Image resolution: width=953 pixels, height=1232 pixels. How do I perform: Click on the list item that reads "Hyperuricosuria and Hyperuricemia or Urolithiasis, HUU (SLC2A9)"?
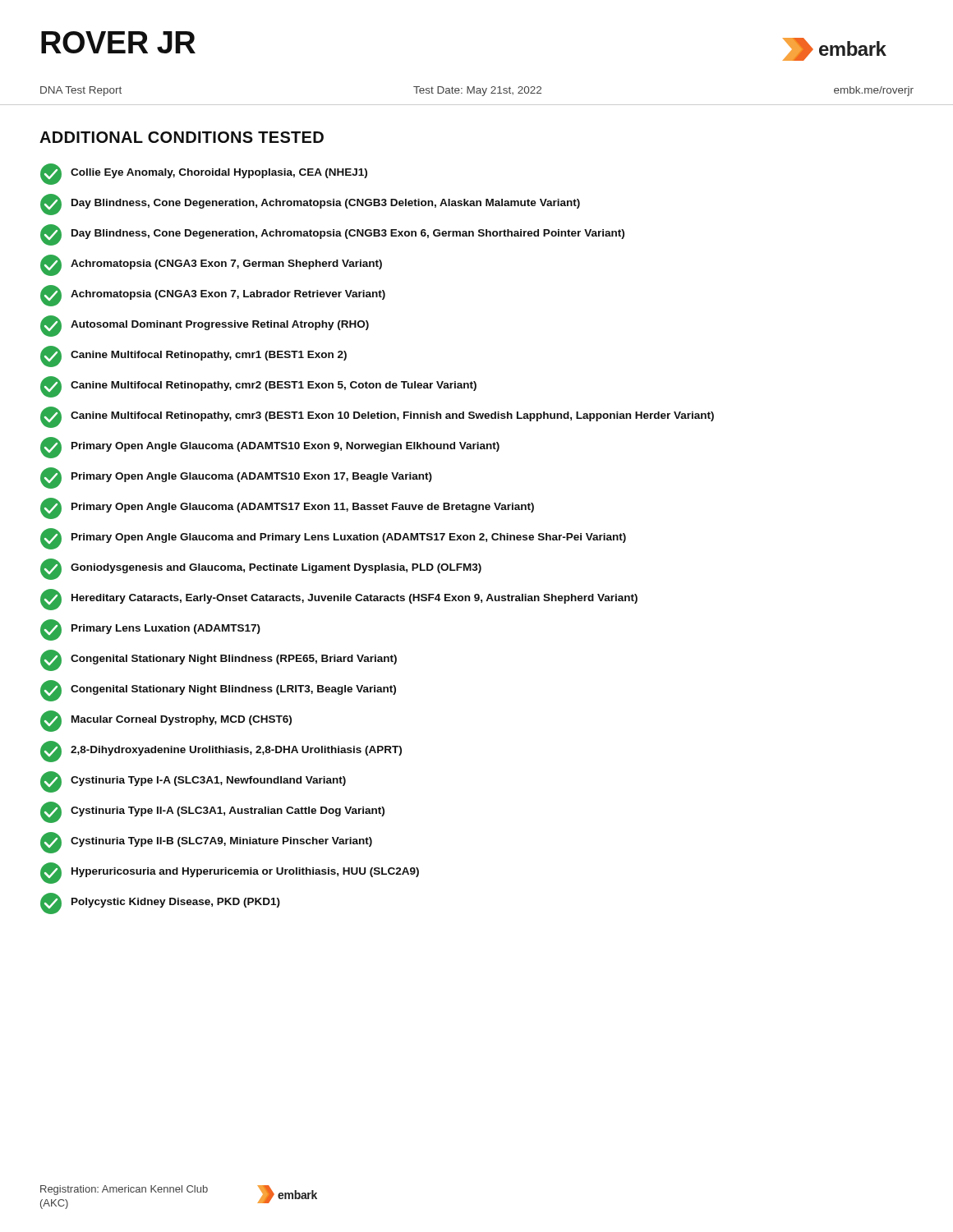229,873
